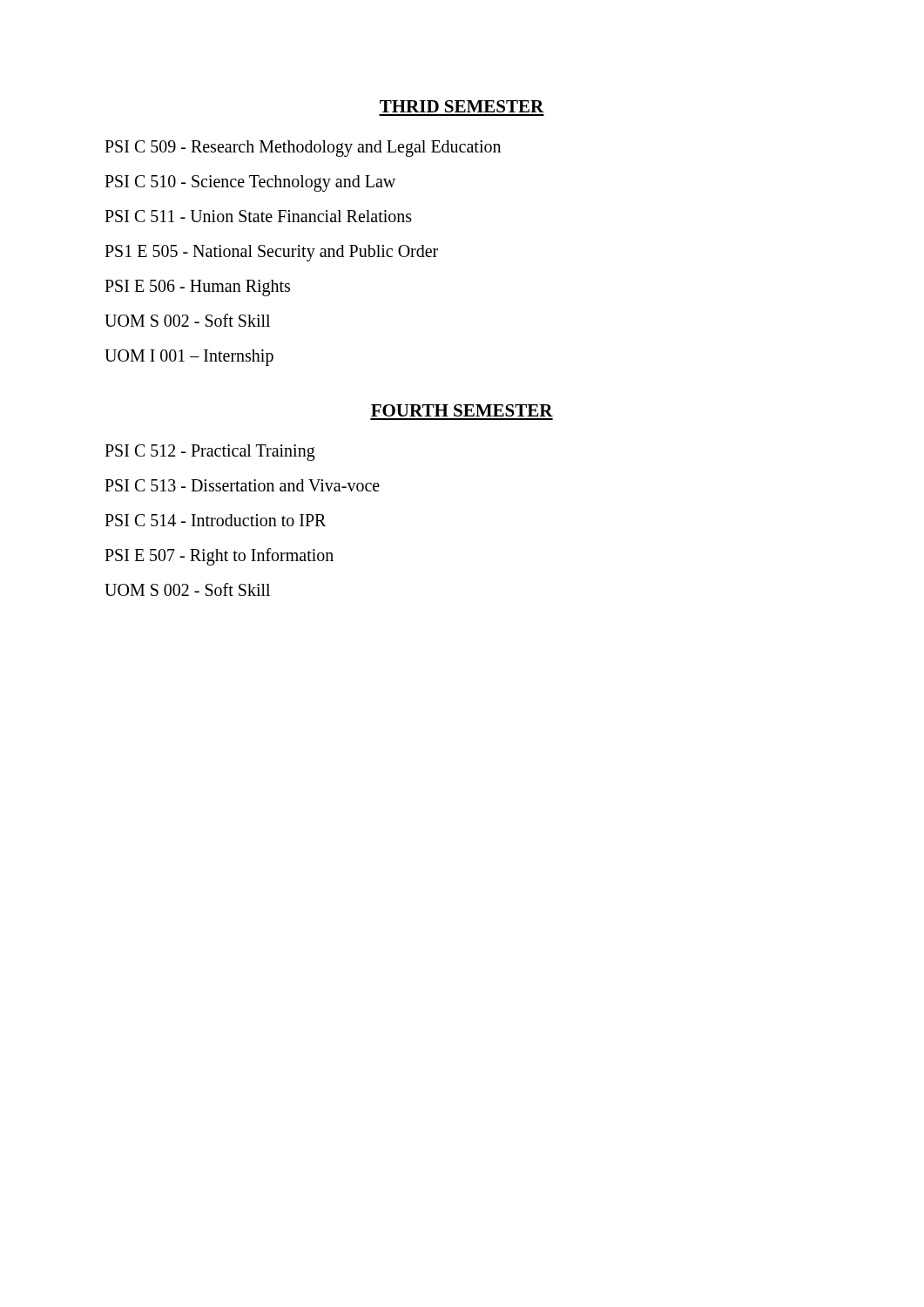Image resolution: width=924 pixels, height=1307 pixels.
Task: Locate the text "FOURTH SEMESTER"
Action: pyautogui.click(x=462, y=410)
